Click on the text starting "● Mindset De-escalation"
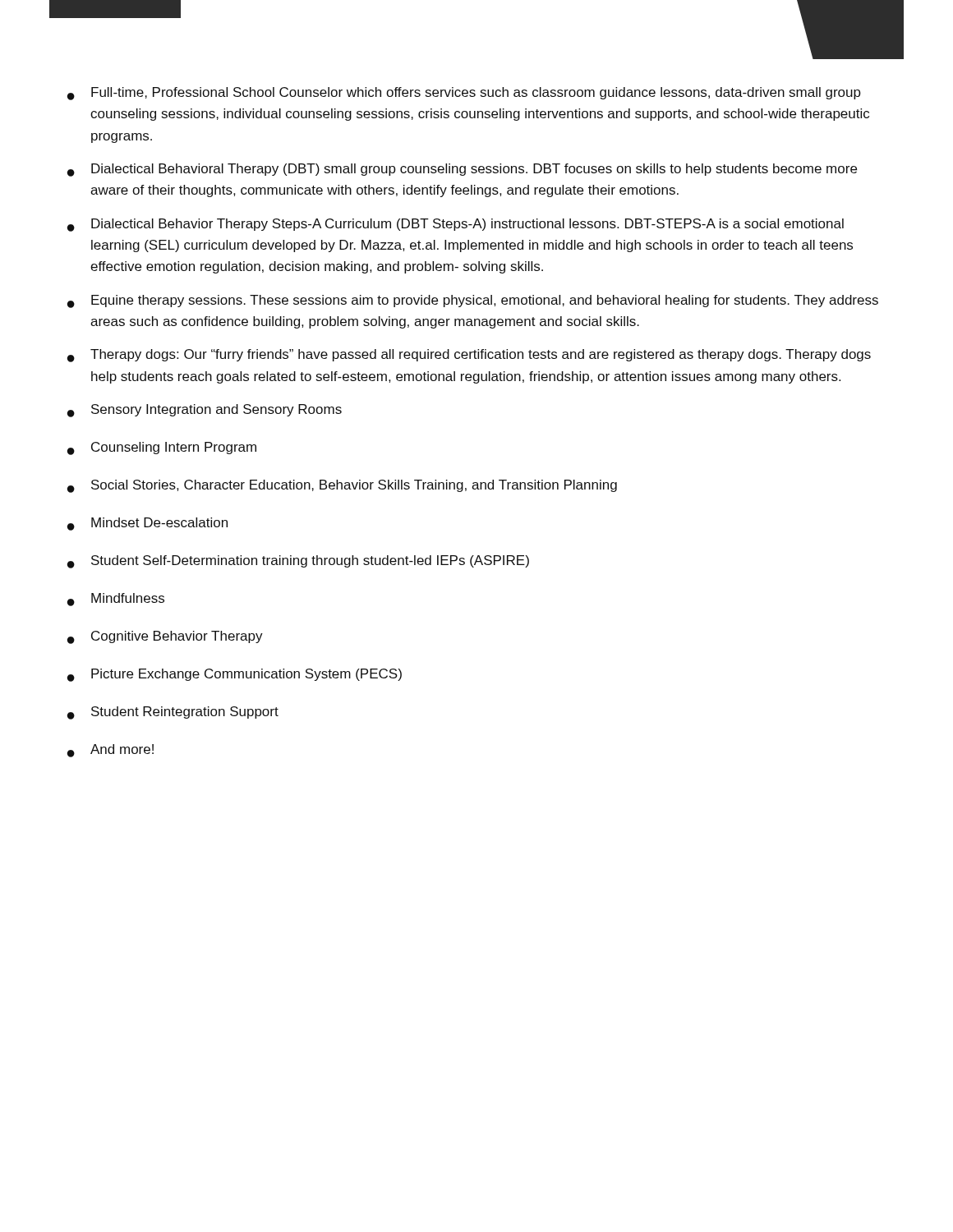953x1232 pixels. click(147, 524)
